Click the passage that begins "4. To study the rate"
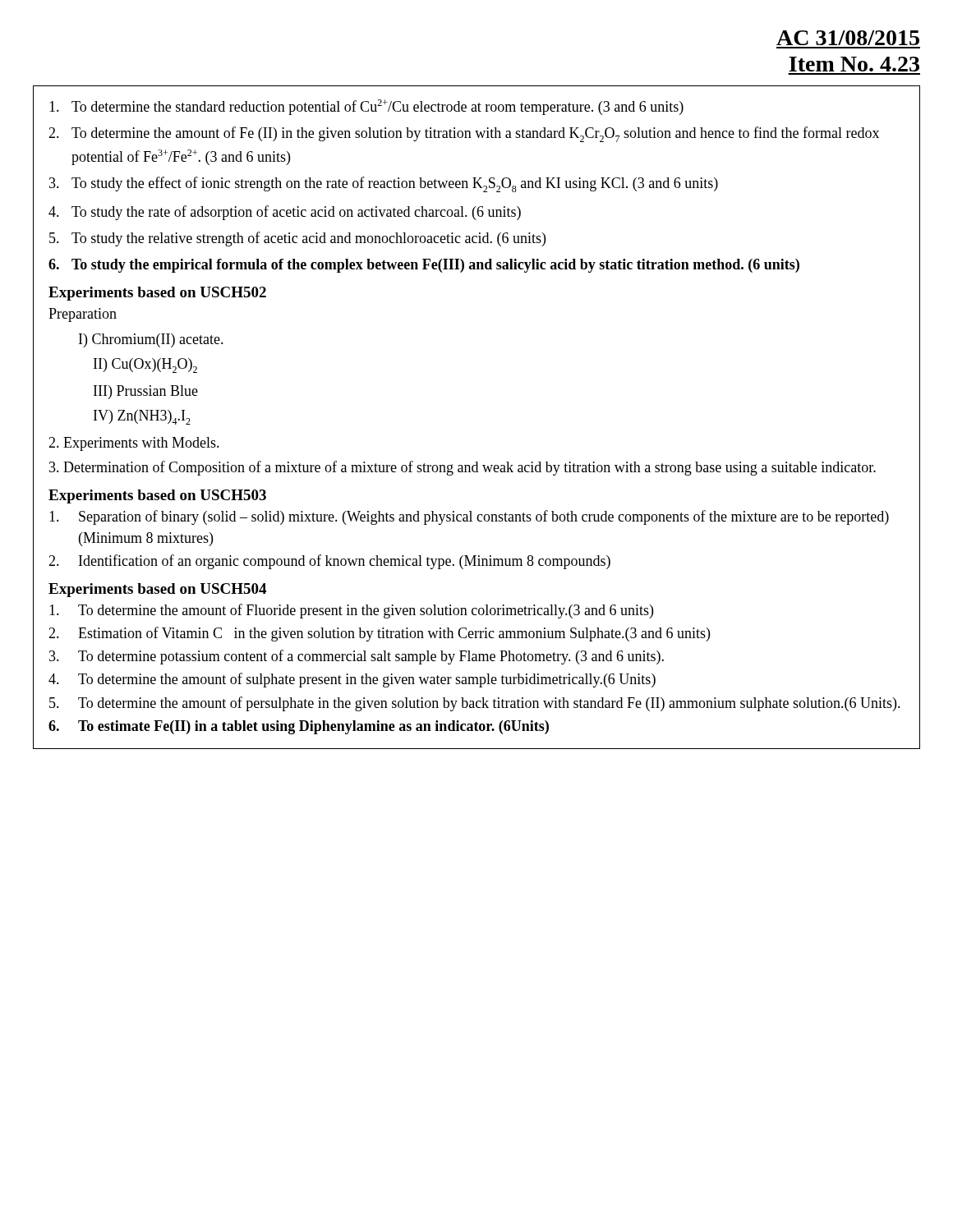The width and height of the screenshot is (953, 1232). 476,212
